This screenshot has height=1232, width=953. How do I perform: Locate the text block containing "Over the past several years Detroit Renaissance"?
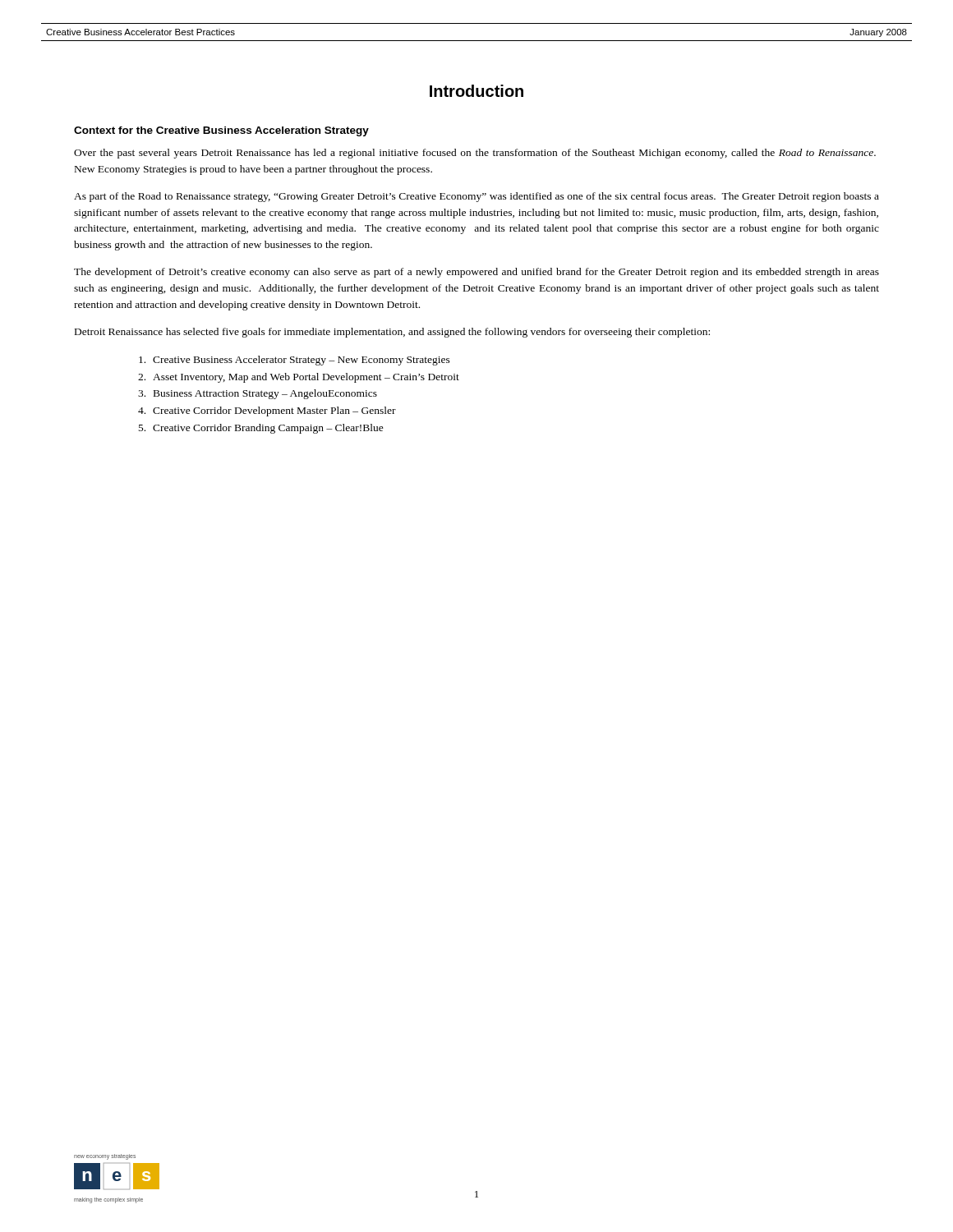(476, 160)
